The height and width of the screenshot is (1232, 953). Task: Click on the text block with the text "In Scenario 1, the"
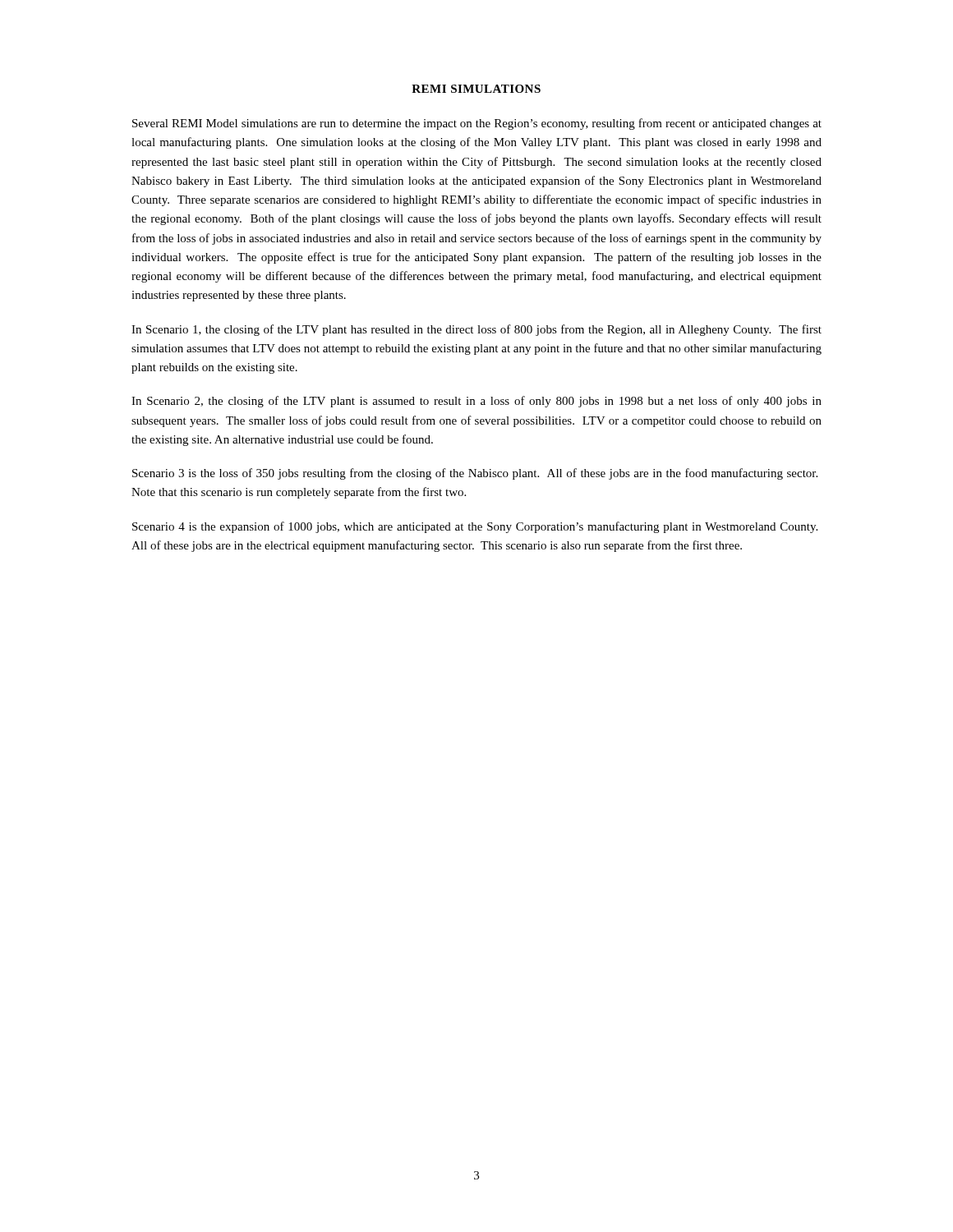click(476, 348)
